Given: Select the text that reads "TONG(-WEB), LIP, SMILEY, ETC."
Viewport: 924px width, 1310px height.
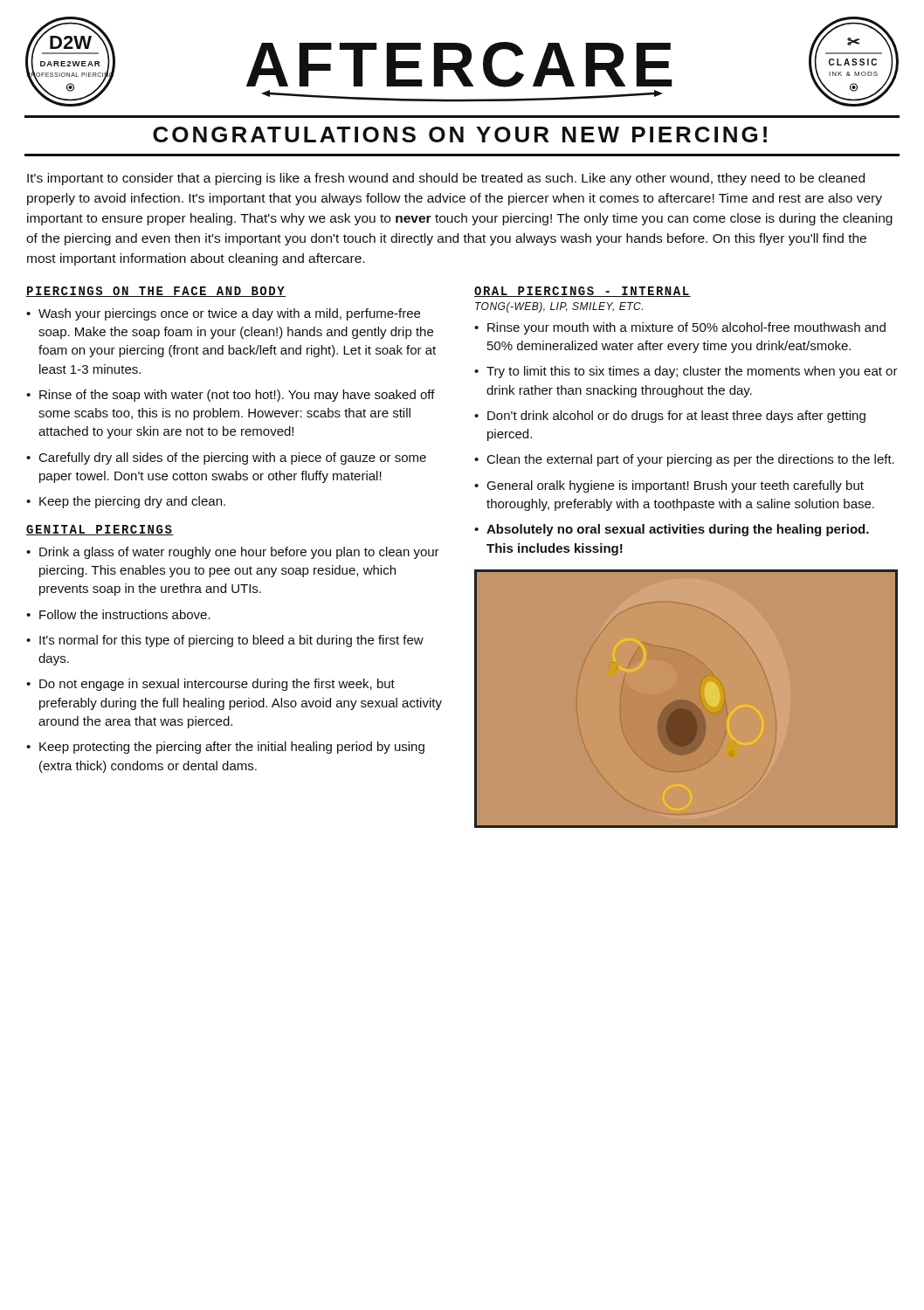Looking at the screenshot, I should click(559, 306).
